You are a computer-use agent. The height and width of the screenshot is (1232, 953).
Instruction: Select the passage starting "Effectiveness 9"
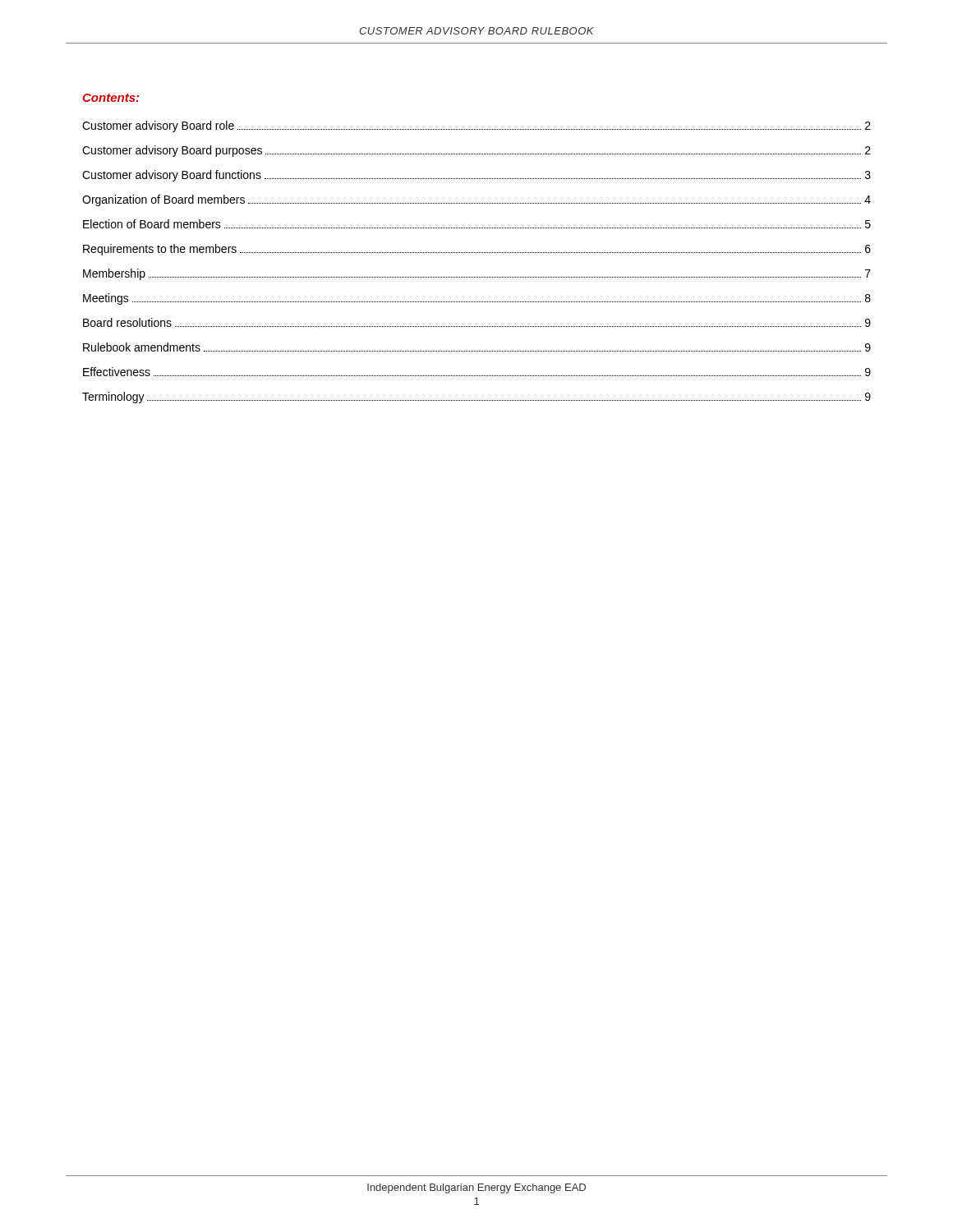pos(476,372)
